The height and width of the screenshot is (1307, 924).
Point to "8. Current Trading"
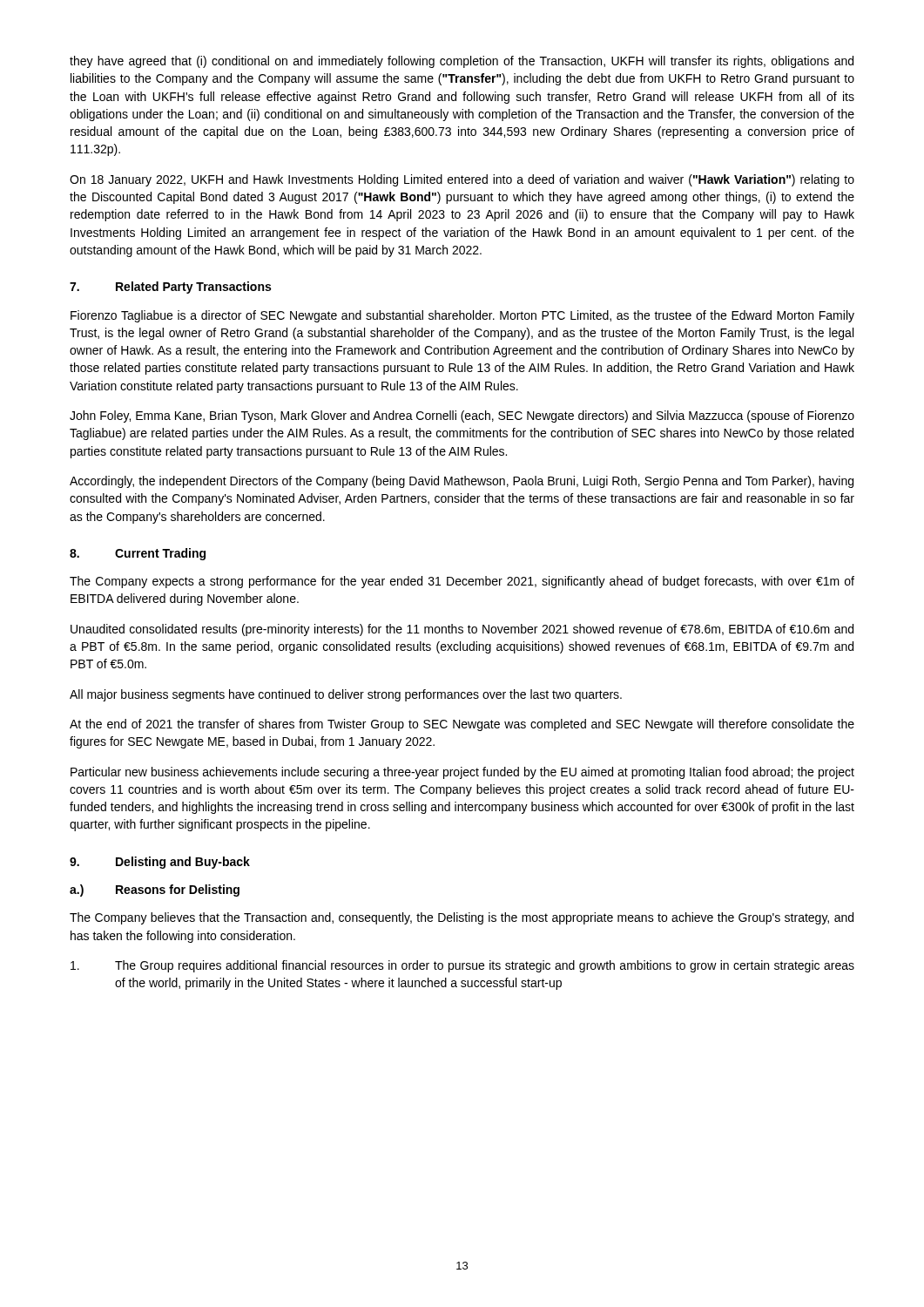click(x=138, y=554)
